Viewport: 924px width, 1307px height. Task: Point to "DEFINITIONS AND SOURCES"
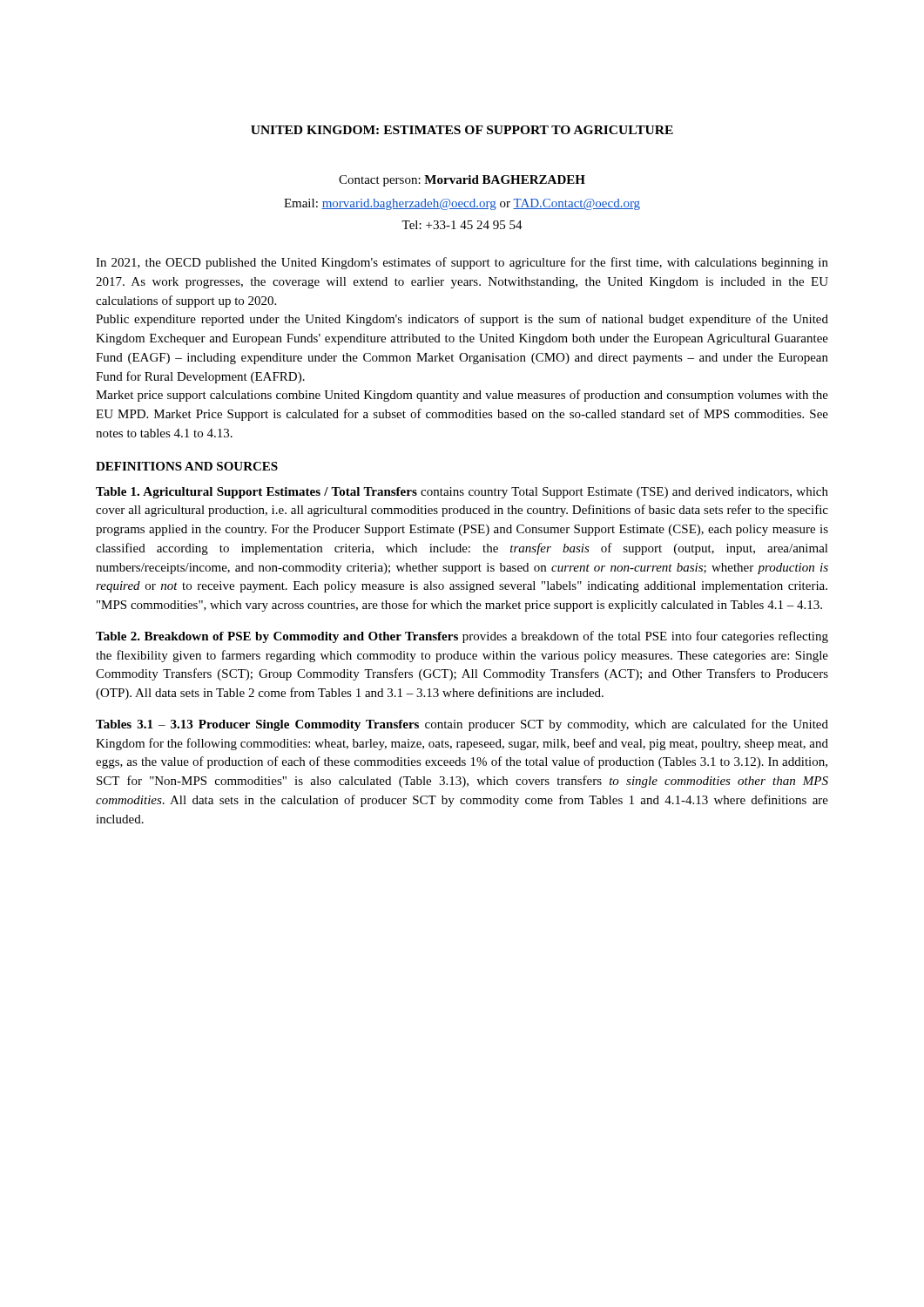187,466
